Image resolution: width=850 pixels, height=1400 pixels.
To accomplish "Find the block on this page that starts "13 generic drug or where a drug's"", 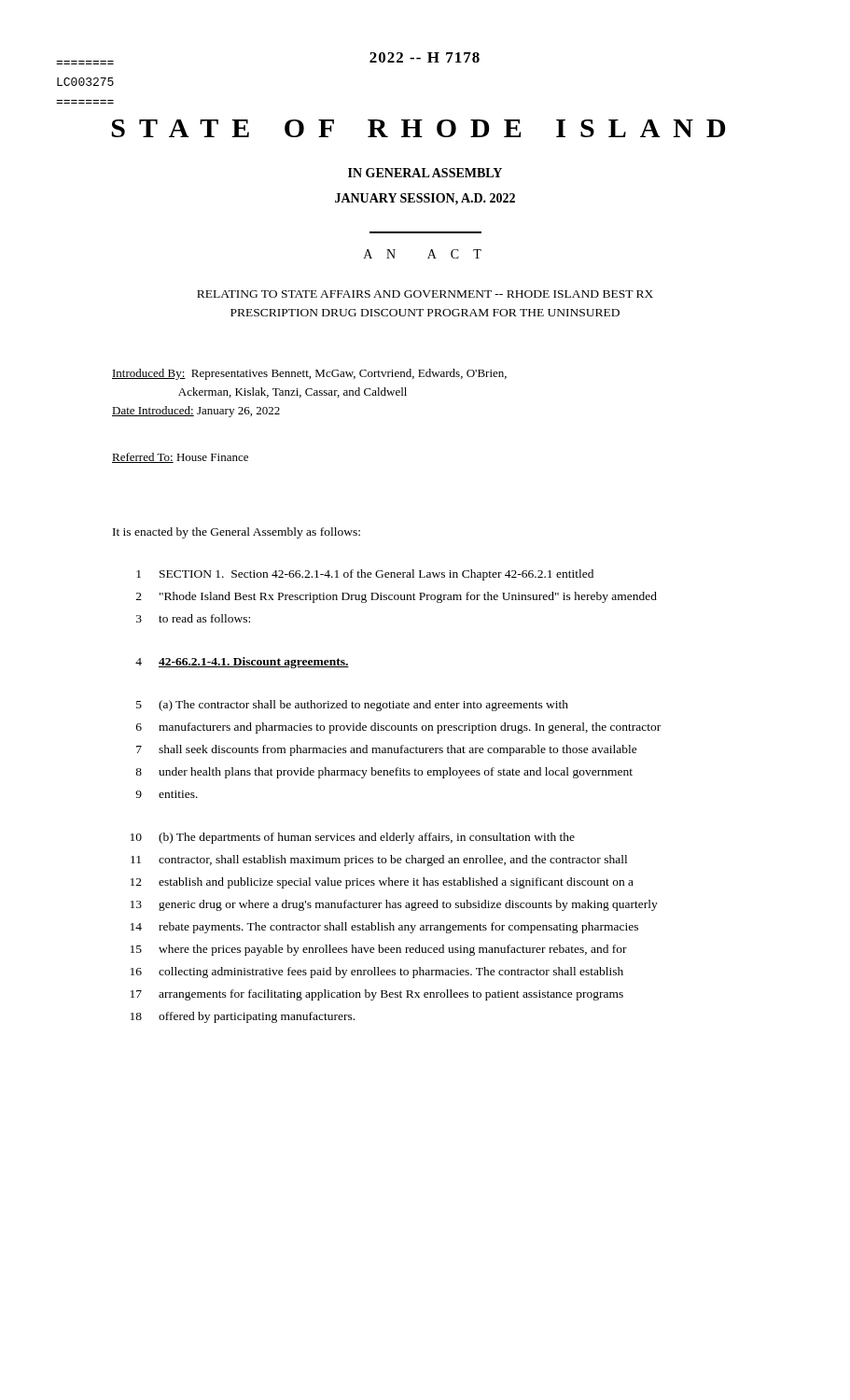I will click(x=444, y=905).
